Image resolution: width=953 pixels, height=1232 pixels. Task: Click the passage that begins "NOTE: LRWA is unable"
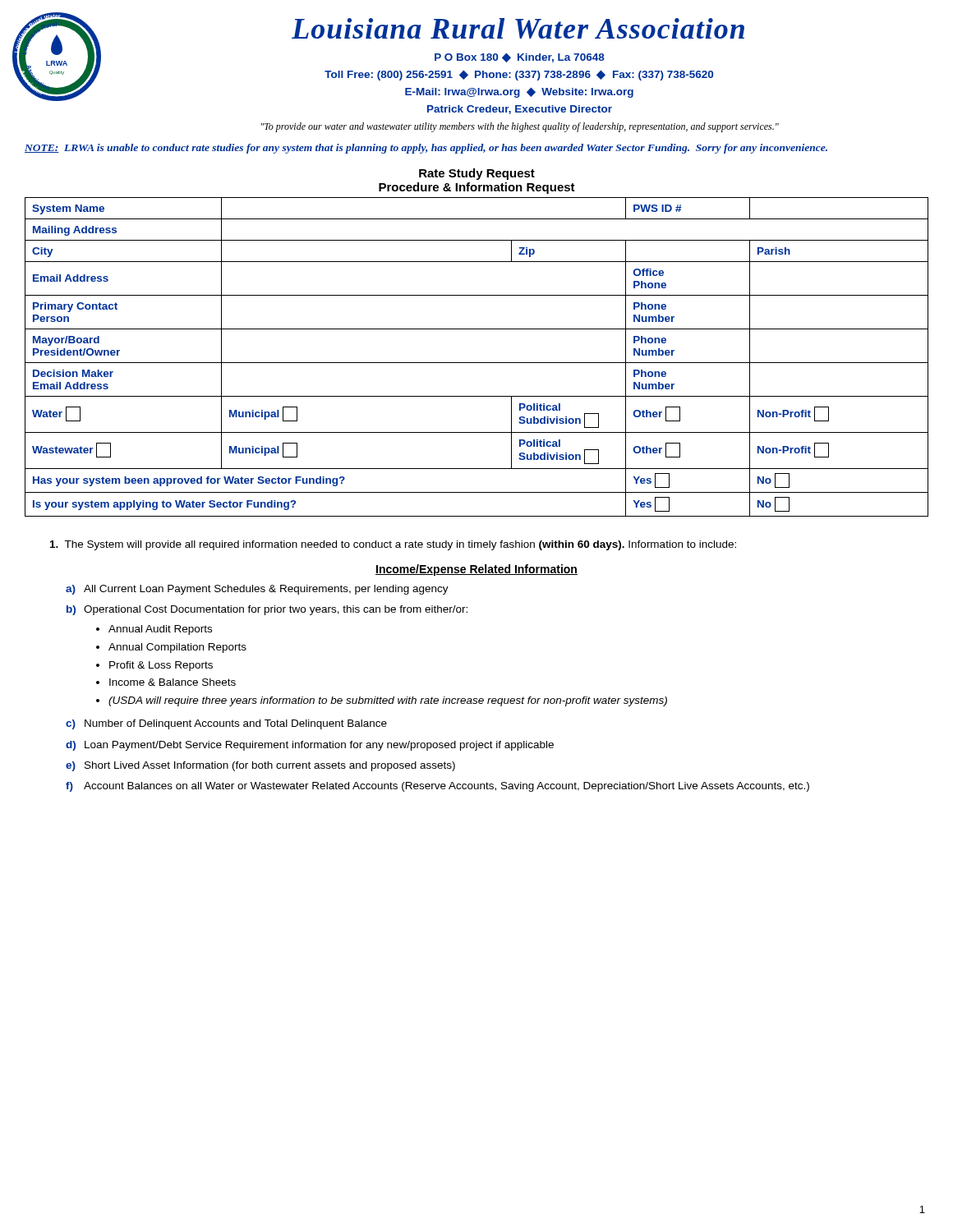tap(426, 147)
